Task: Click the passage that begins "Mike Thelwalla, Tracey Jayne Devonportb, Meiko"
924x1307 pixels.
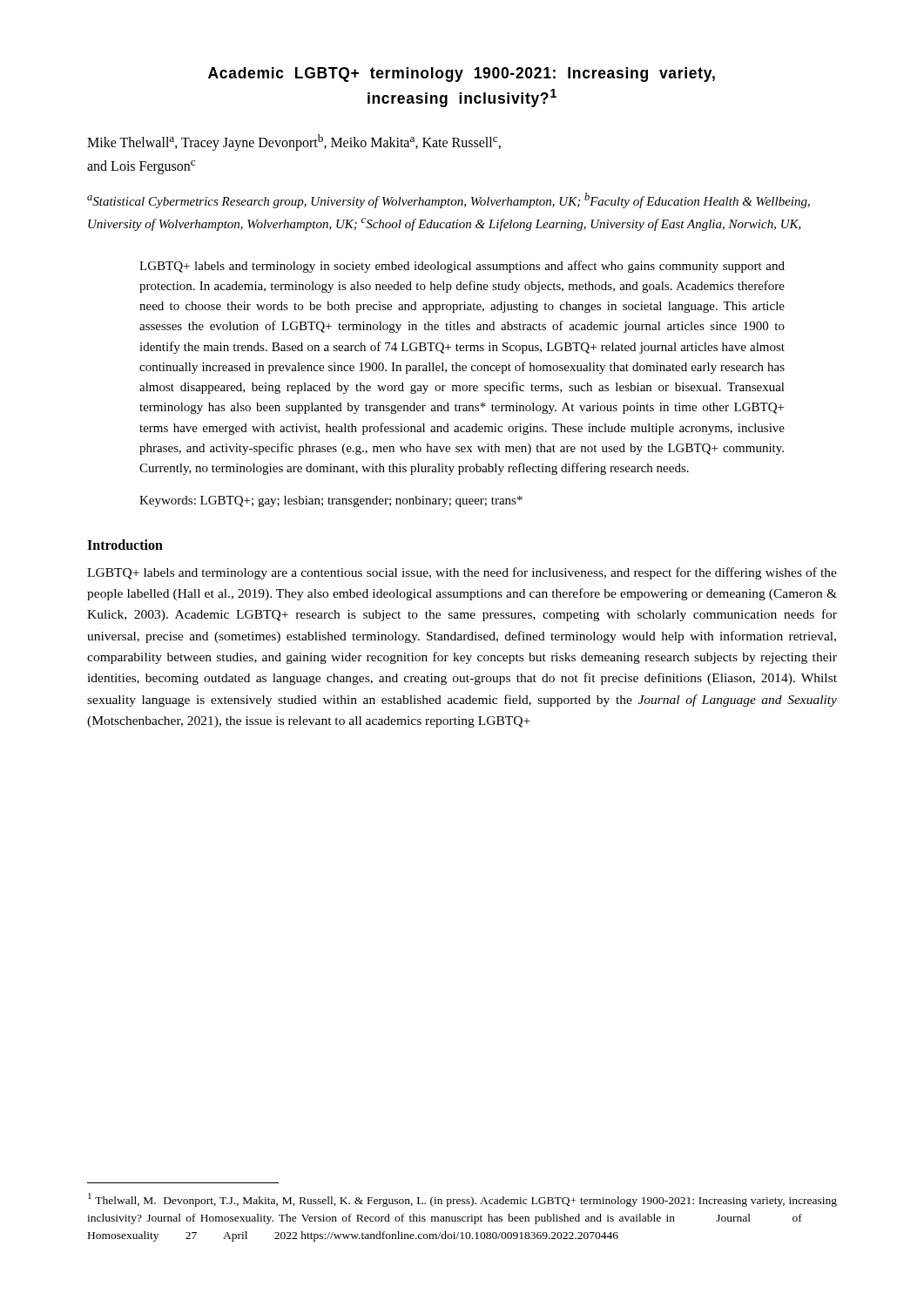Action: [462, 153]
